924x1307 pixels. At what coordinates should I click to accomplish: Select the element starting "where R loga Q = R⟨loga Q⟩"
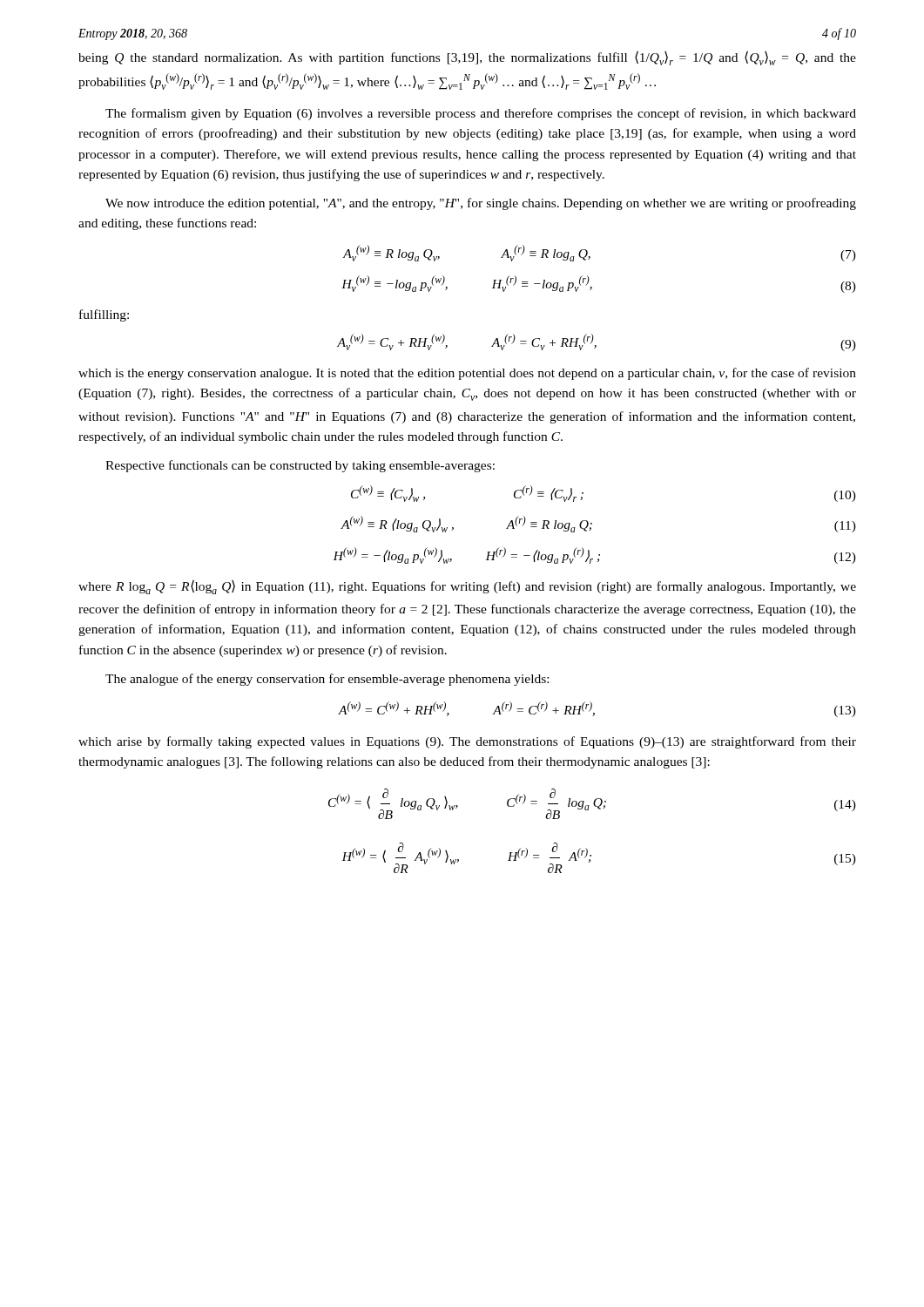(x=467, y=617)
